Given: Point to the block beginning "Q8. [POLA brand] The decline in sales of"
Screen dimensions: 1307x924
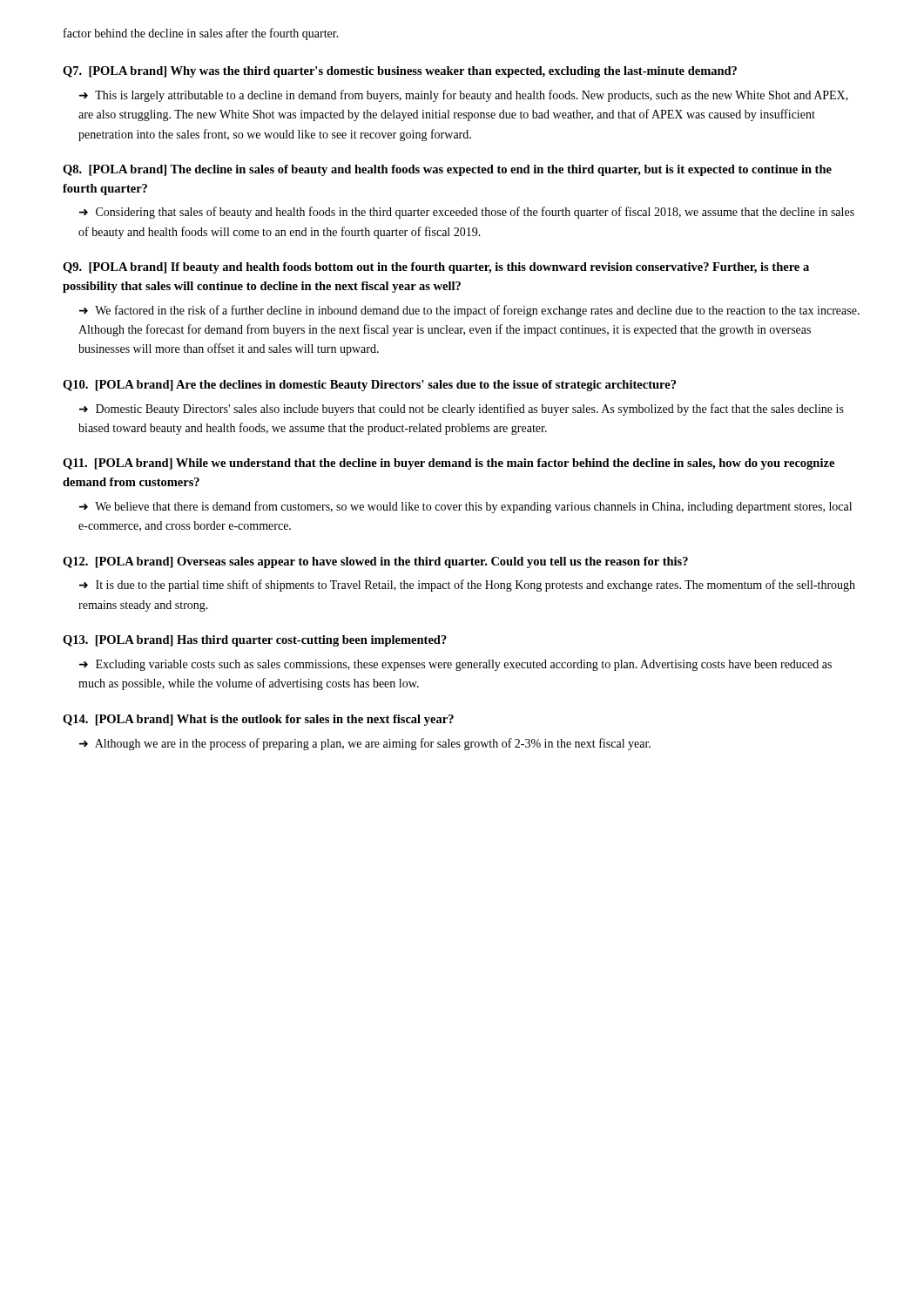Looking at the screenshot, I should (462, 201).
